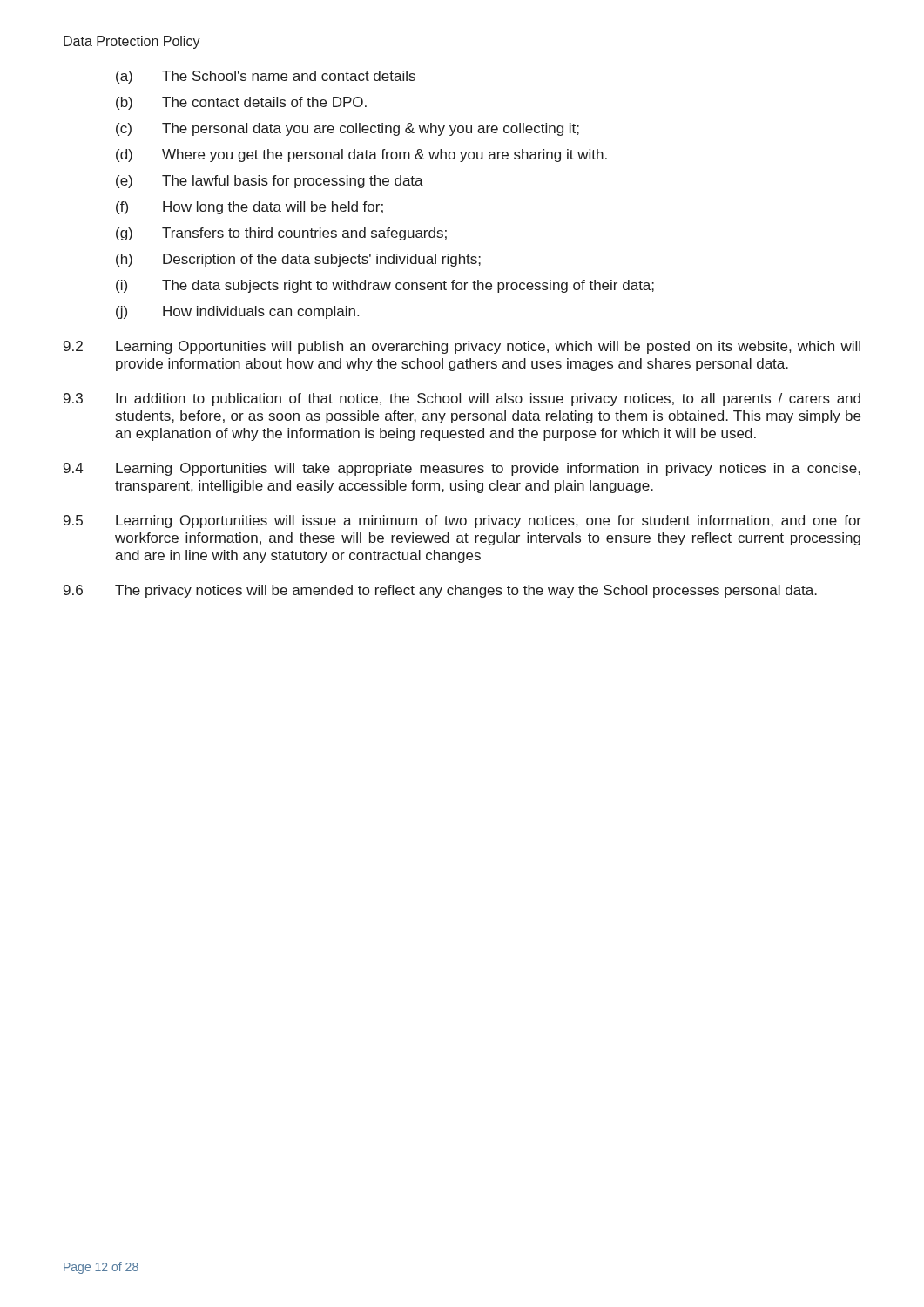Find the list item that says "(e) The lawful"

click(270, 182)
